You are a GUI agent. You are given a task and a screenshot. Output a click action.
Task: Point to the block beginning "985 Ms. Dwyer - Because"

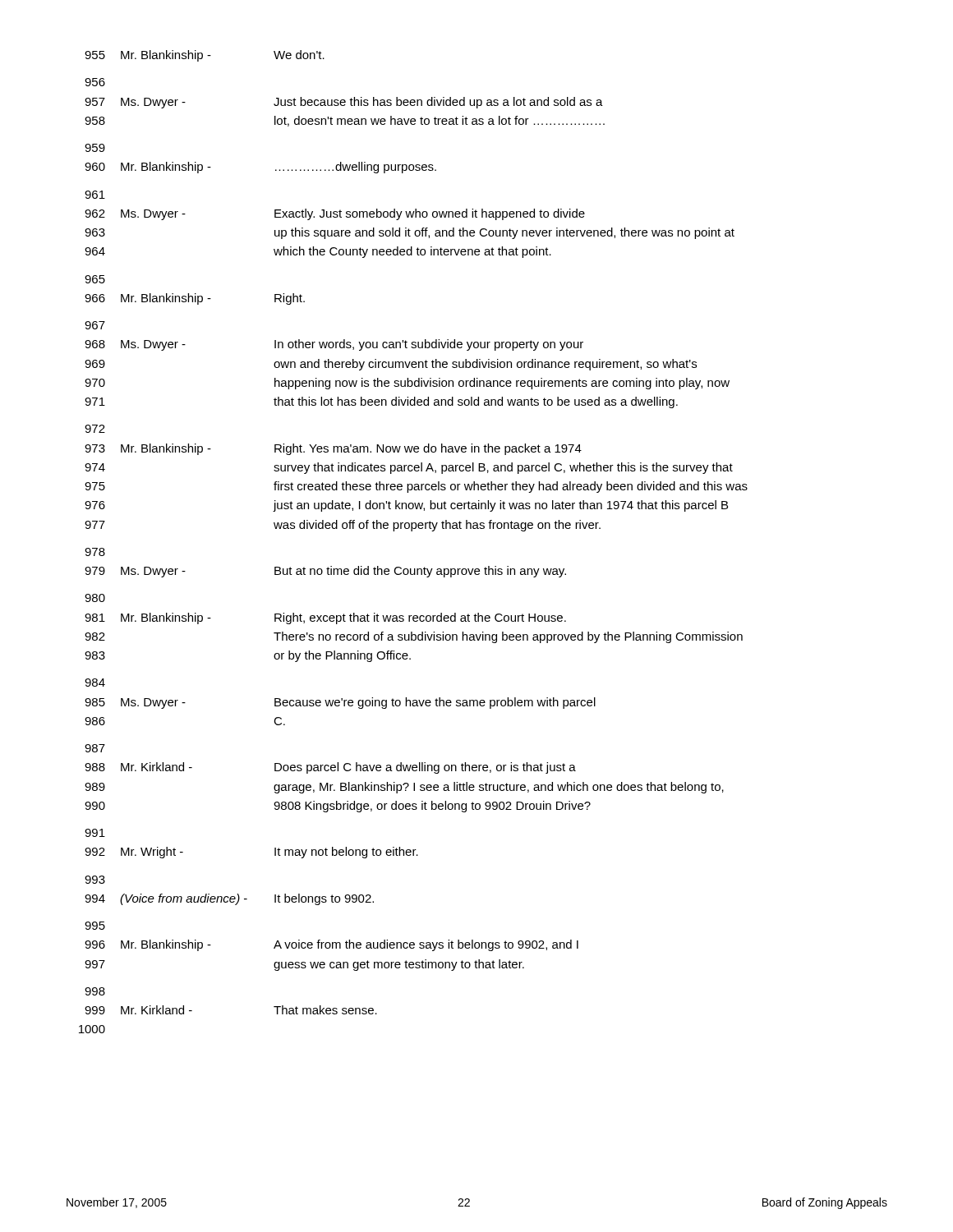coord(476,702)
